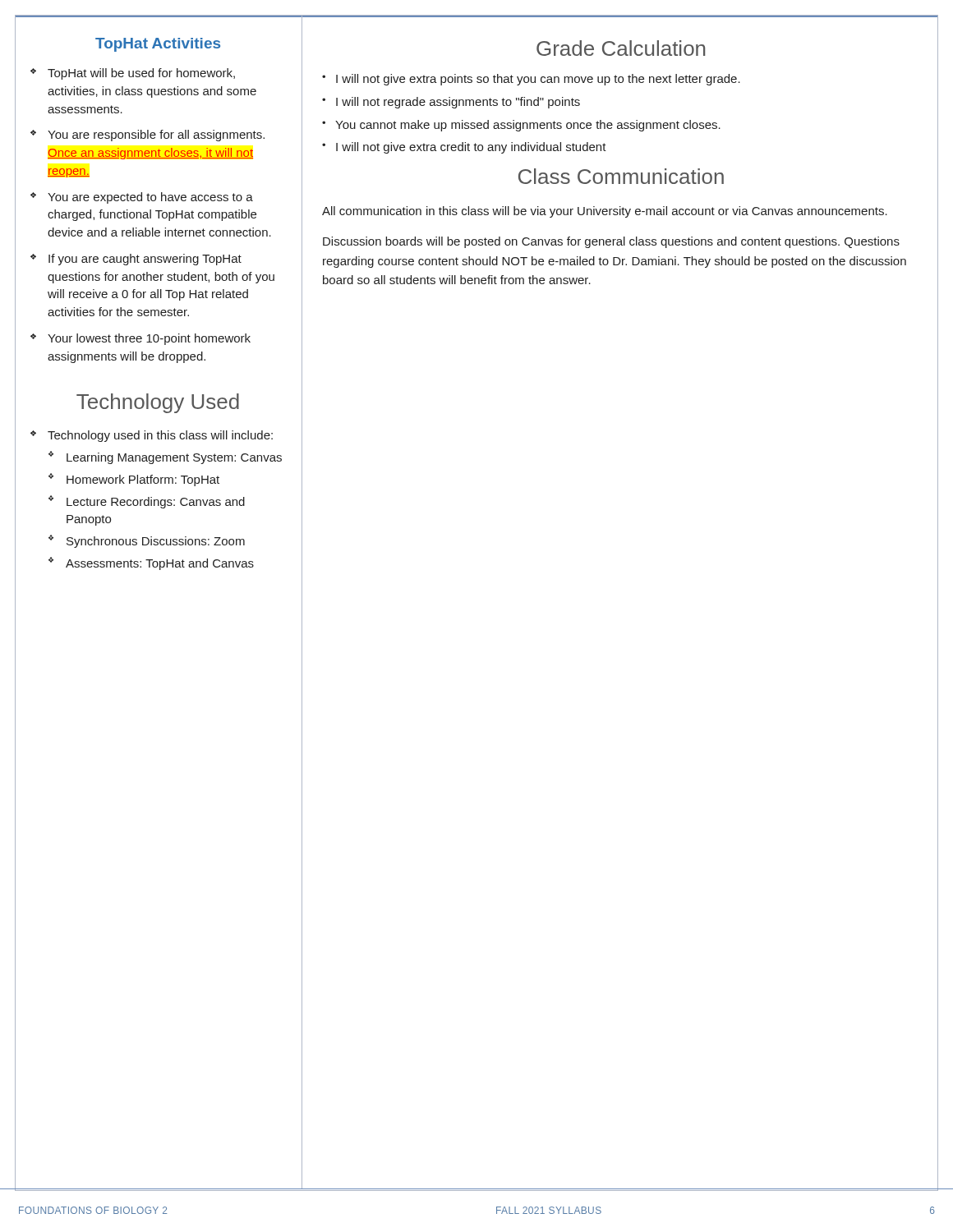Point to the block beginning "I will not give extra credit to"
The width and height of the screenshot is (953, 1232).
[470, 147]
